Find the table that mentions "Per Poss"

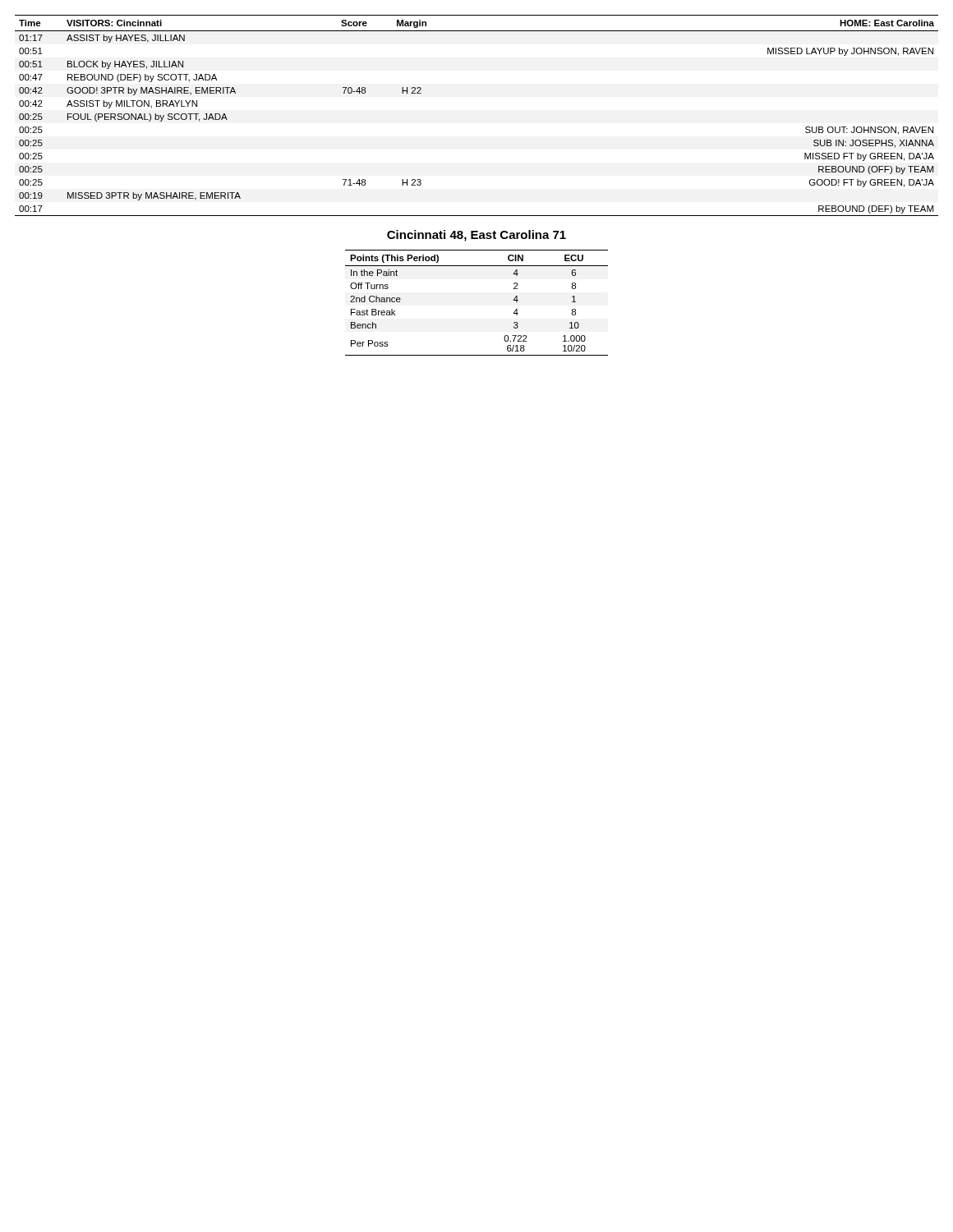point(476,303)
